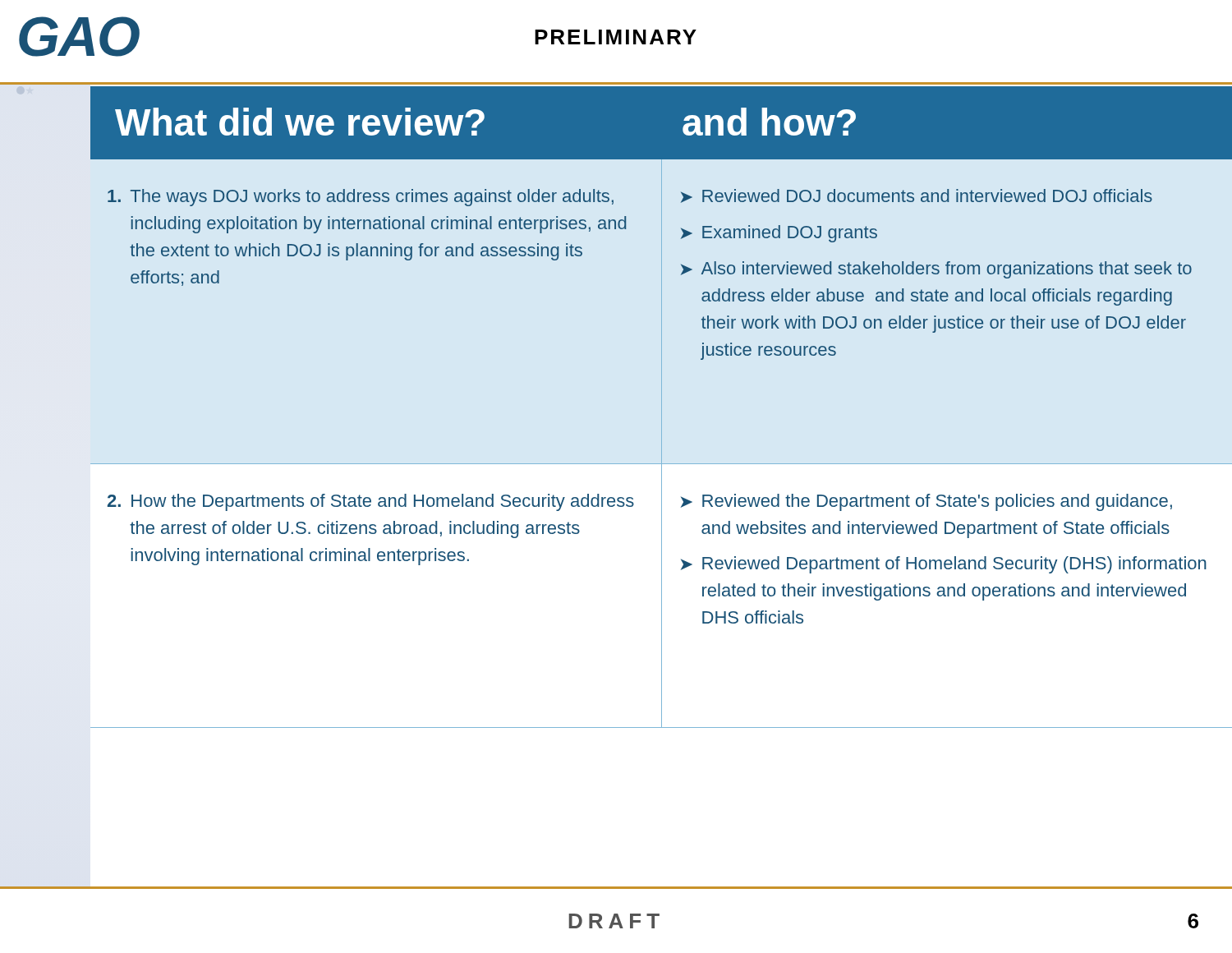Locate the block of text that opens with "2. How the"
This screenshot has height=953, width=1232.
coord(371,528)
